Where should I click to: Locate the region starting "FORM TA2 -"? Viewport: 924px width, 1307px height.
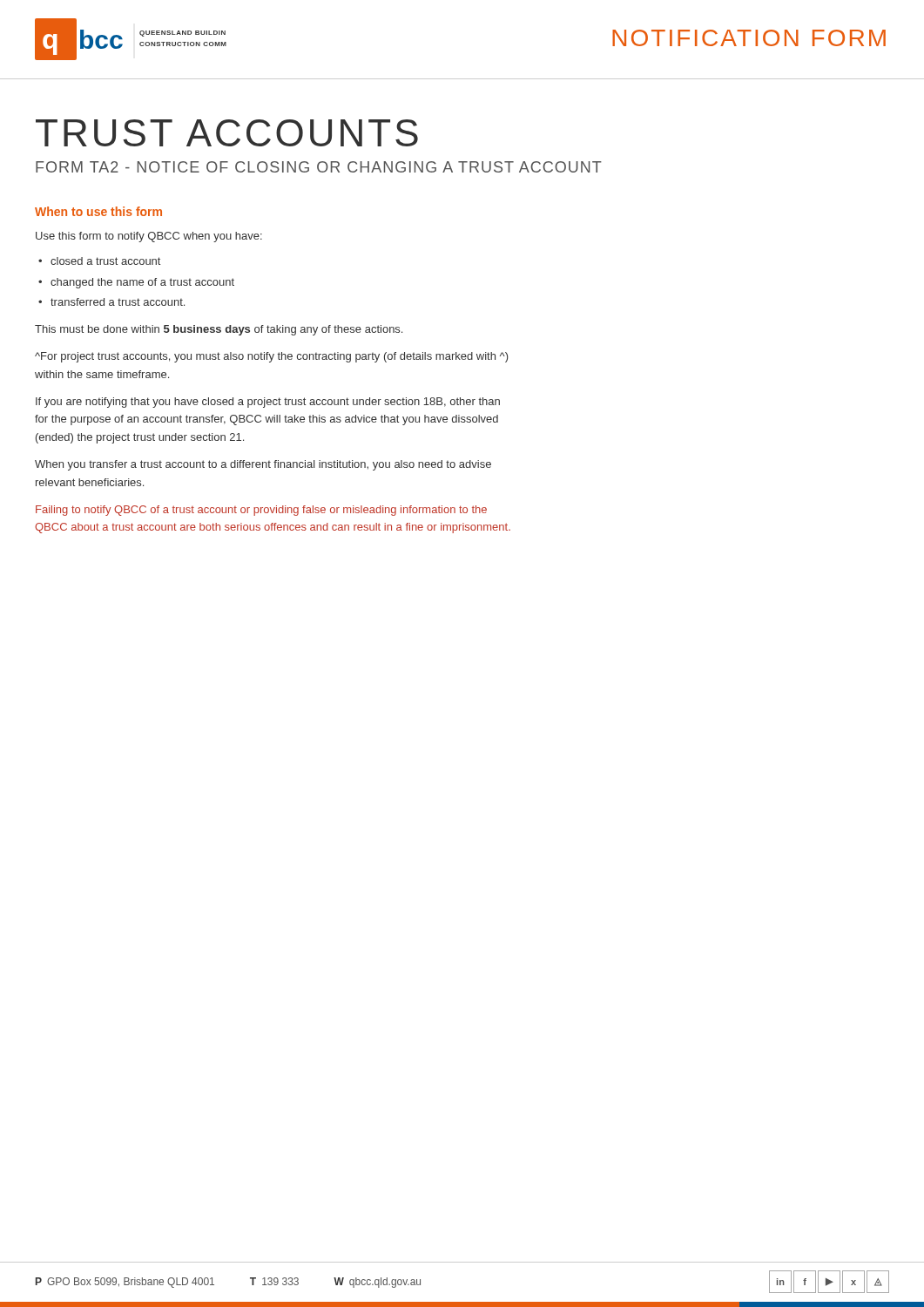319,167
